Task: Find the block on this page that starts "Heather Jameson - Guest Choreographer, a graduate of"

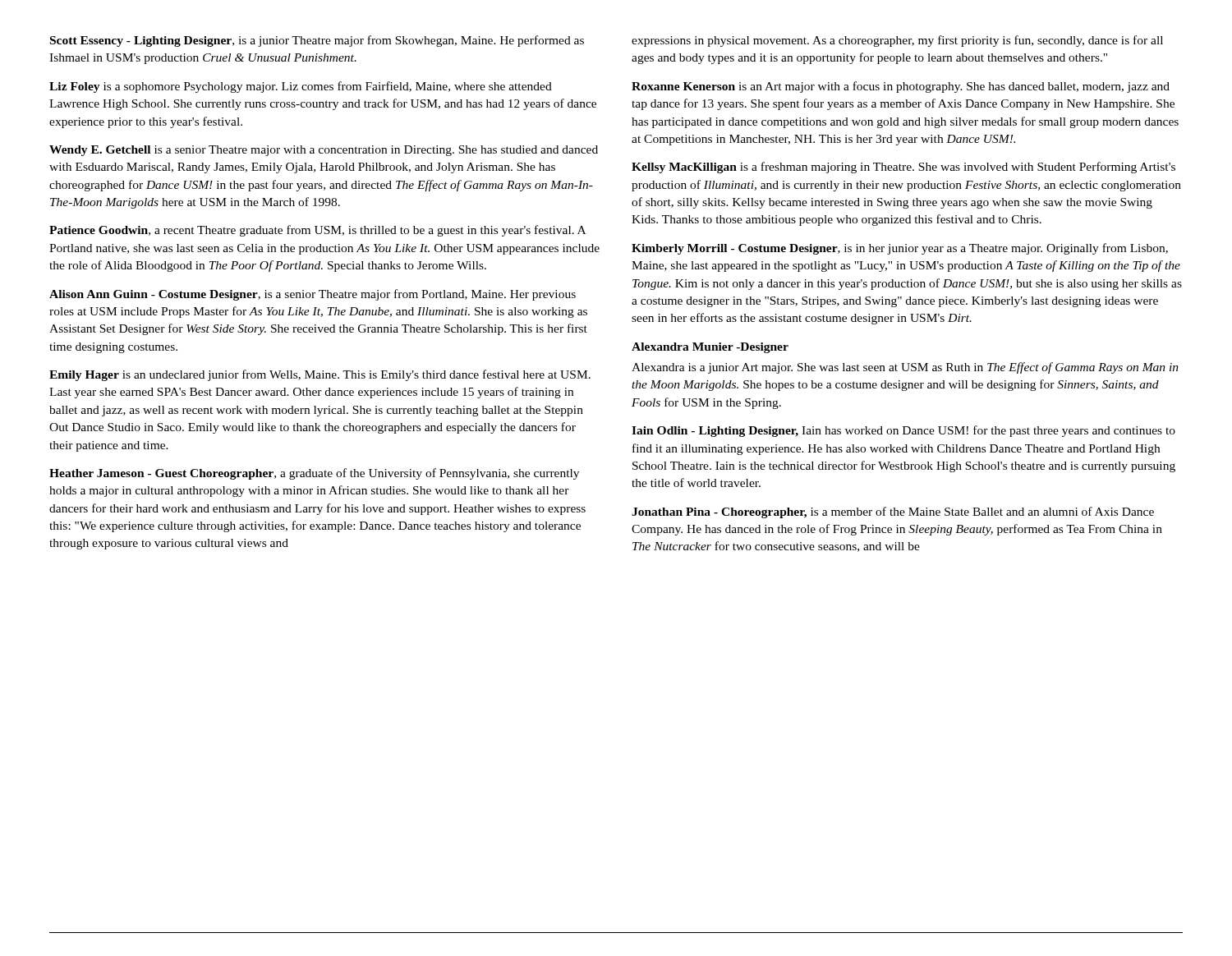Action: pyautogui.click(x=325, y=508)
